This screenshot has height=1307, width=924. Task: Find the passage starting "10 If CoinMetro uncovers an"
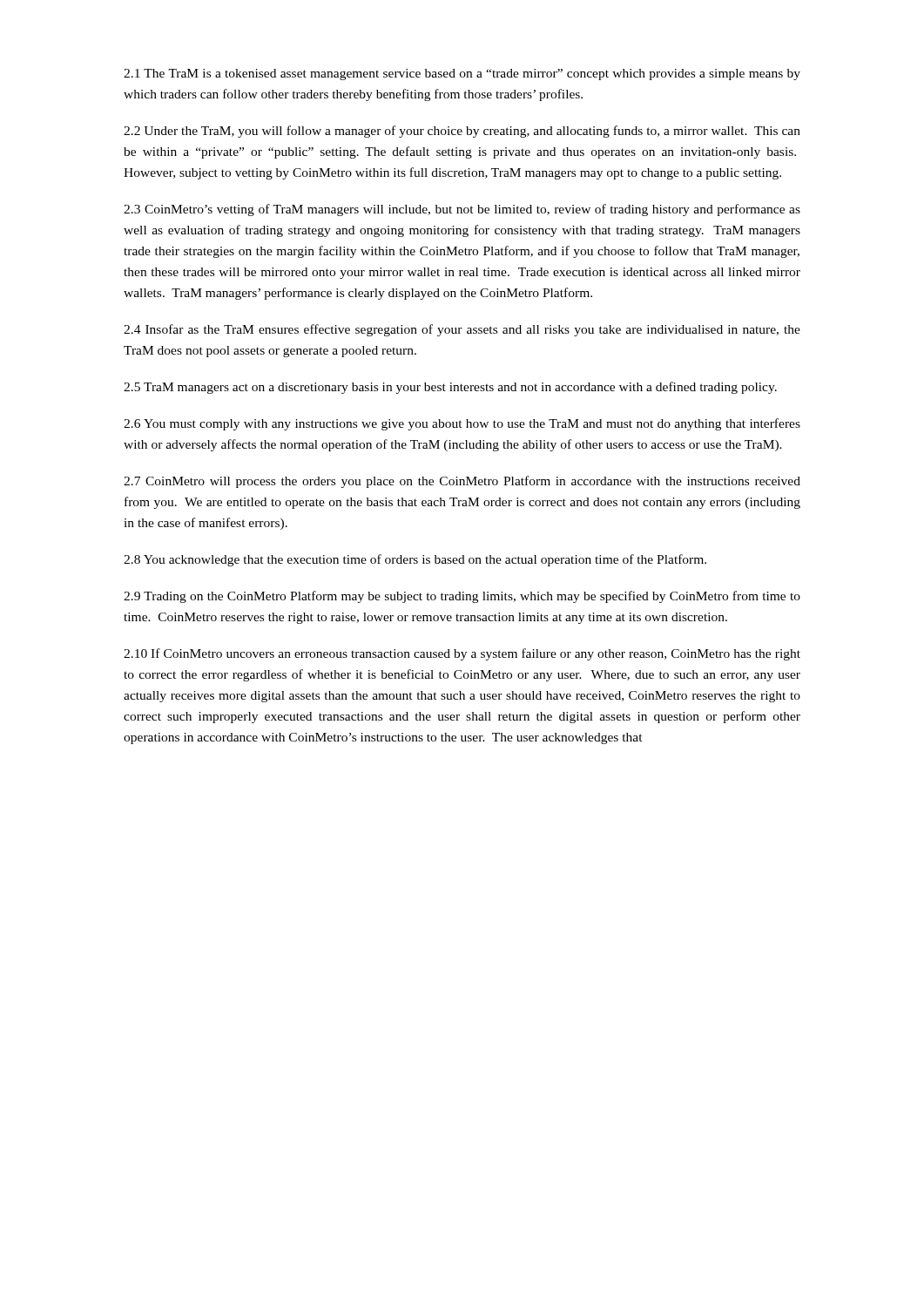(x=462, y=695)
